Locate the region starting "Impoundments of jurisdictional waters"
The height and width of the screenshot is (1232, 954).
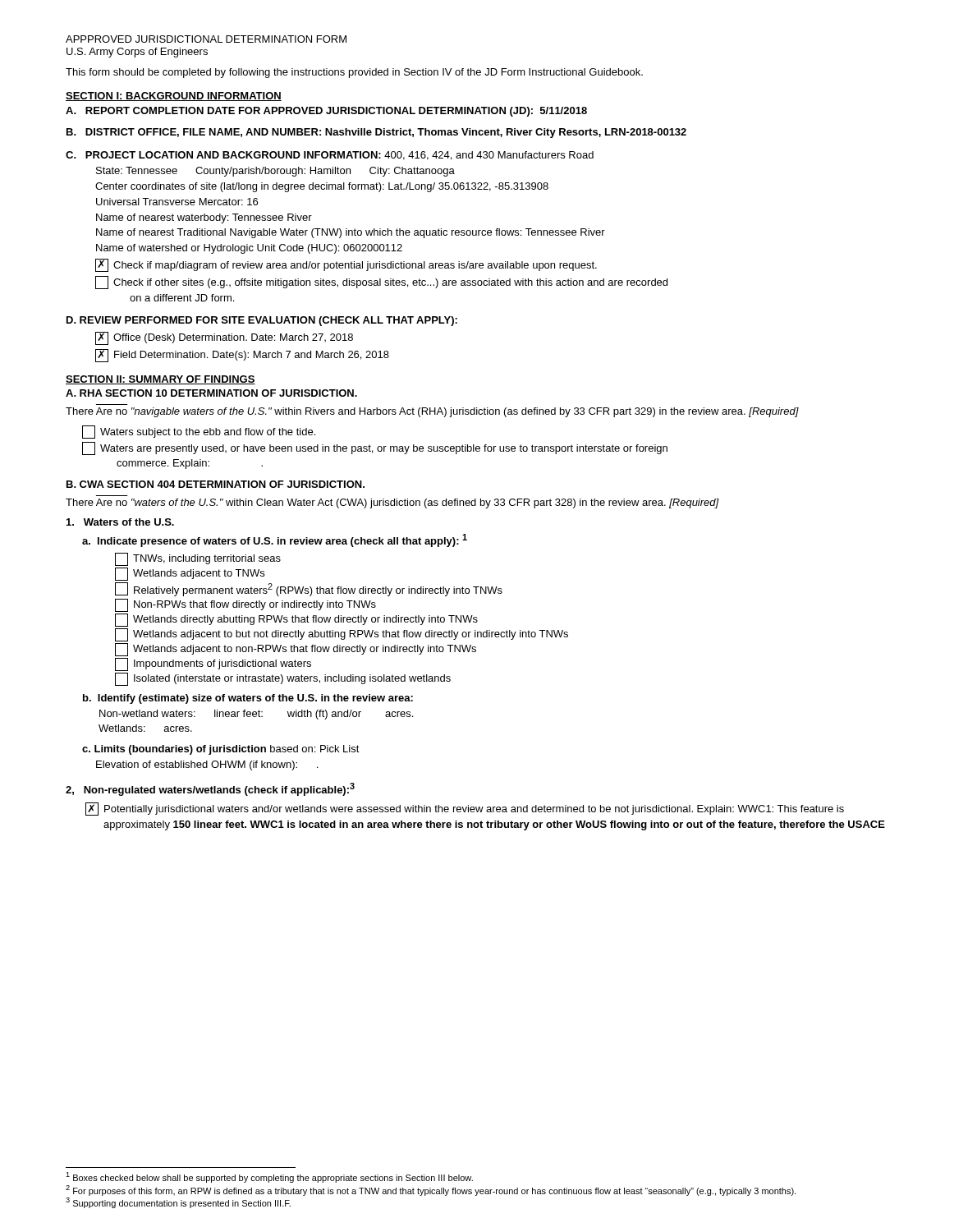tap(213, 664)
